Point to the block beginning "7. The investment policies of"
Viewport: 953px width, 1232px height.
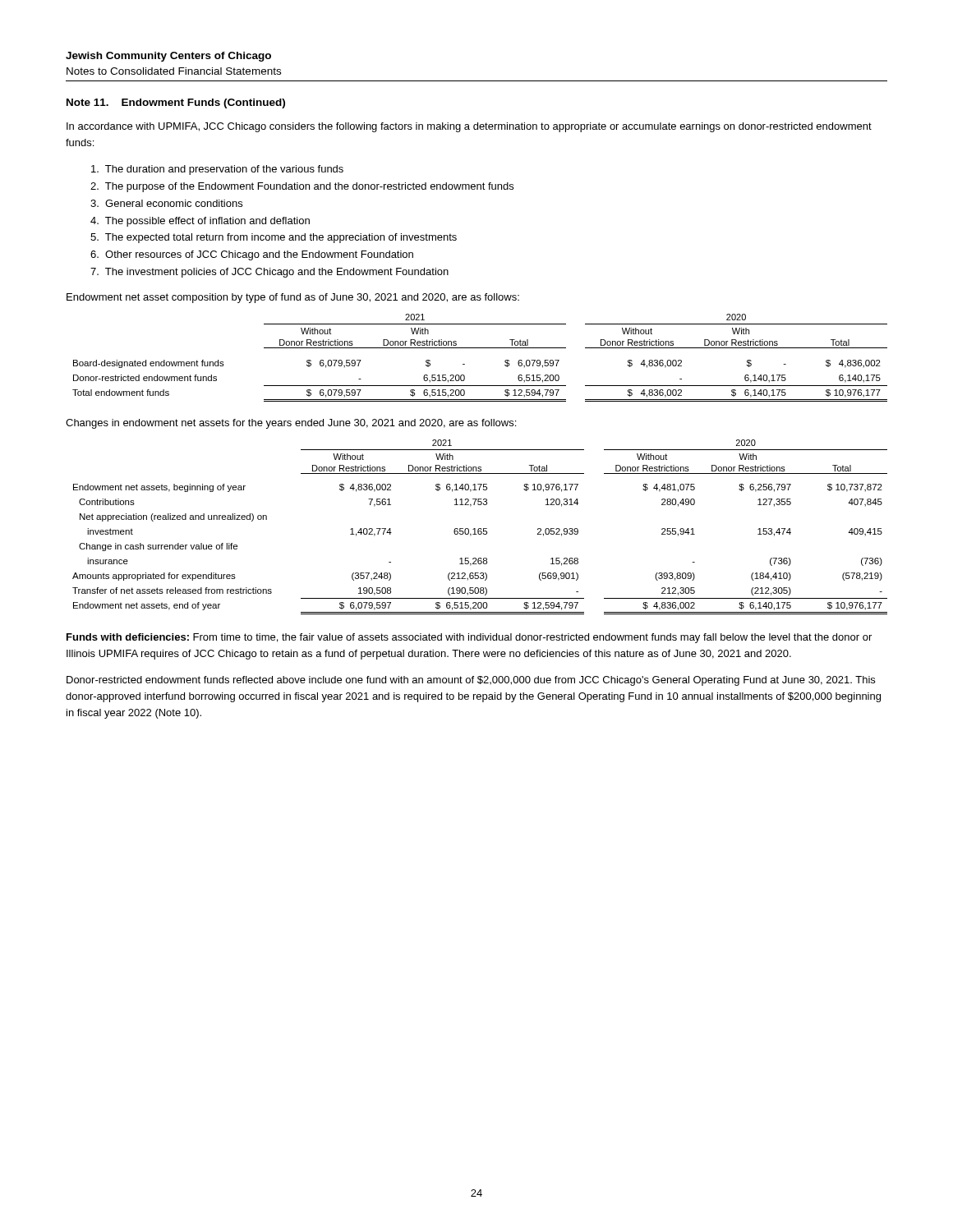point(270,272)
